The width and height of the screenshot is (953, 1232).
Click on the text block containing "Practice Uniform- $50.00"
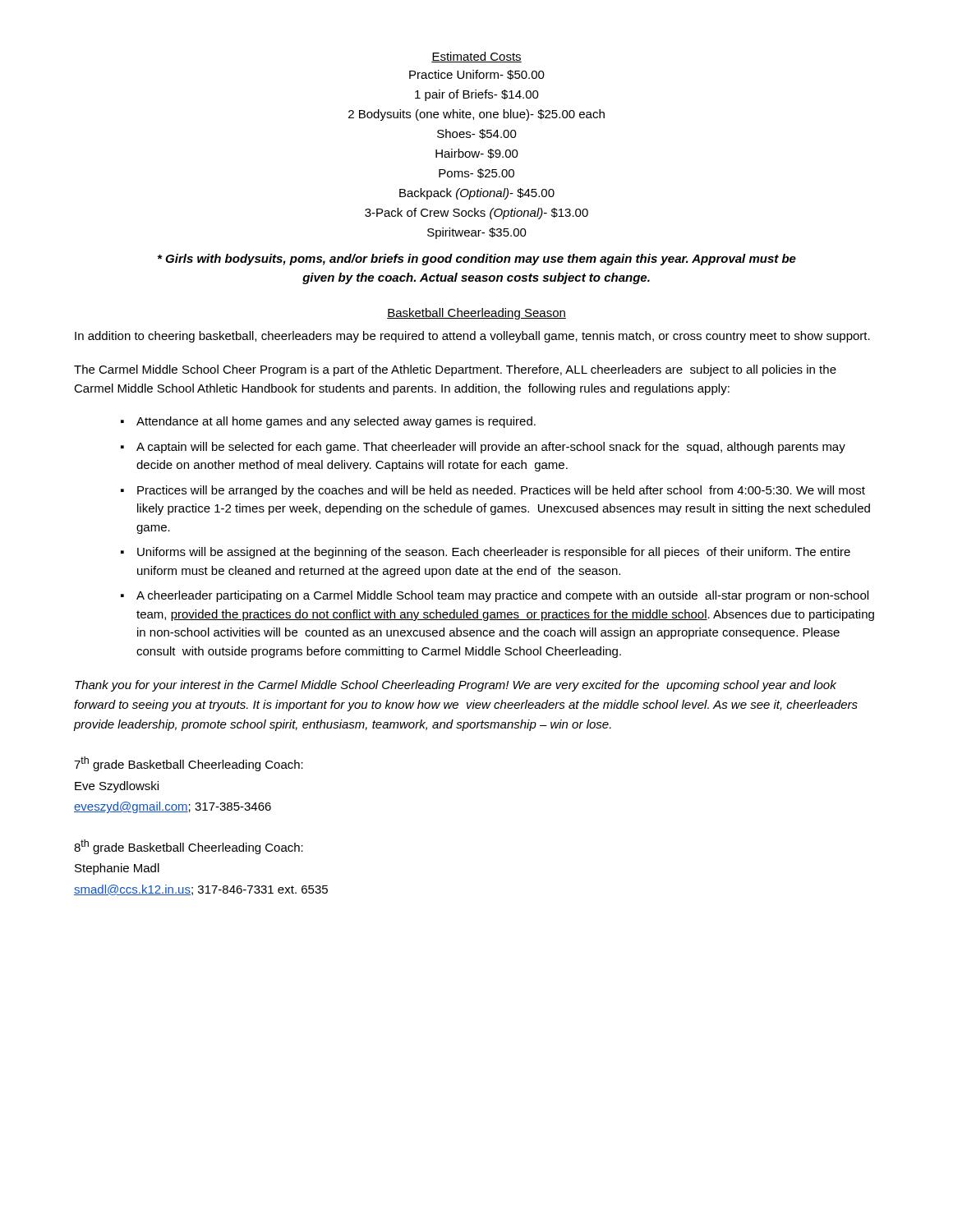tap(476, 153)
